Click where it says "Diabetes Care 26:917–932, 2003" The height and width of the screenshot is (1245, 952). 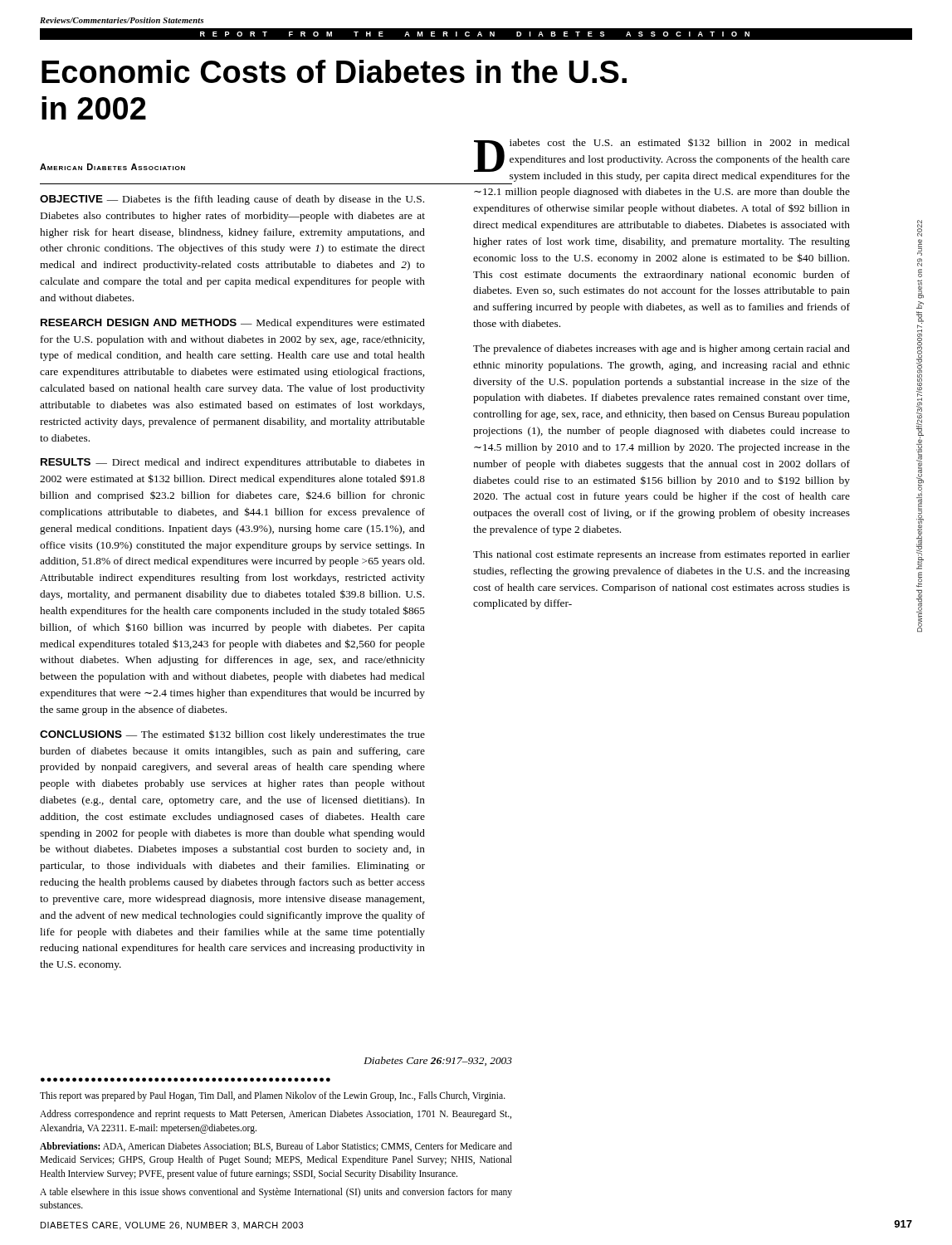click(438, 1060)
